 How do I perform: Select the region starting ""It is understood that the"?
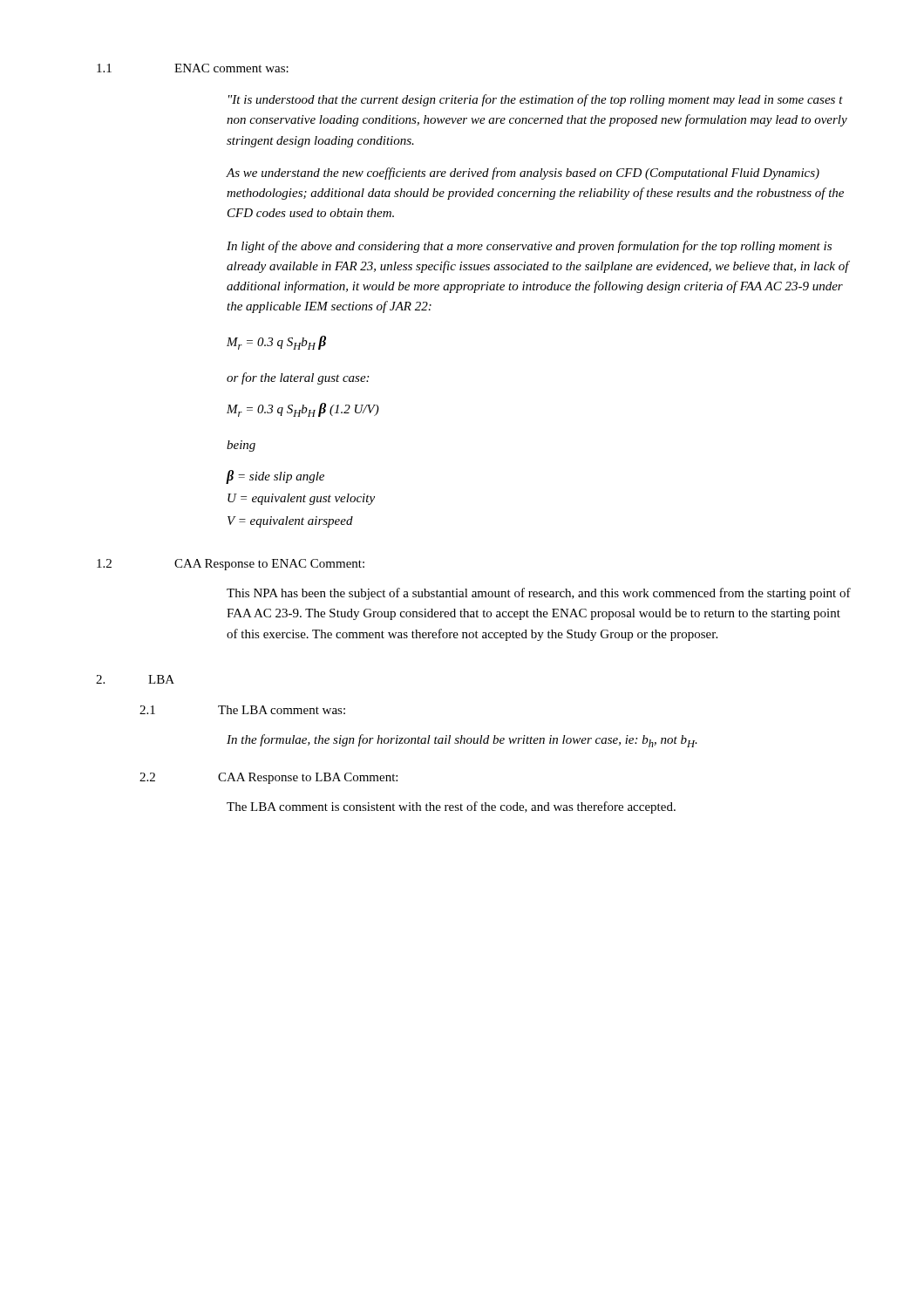click(x=540, y=203)
